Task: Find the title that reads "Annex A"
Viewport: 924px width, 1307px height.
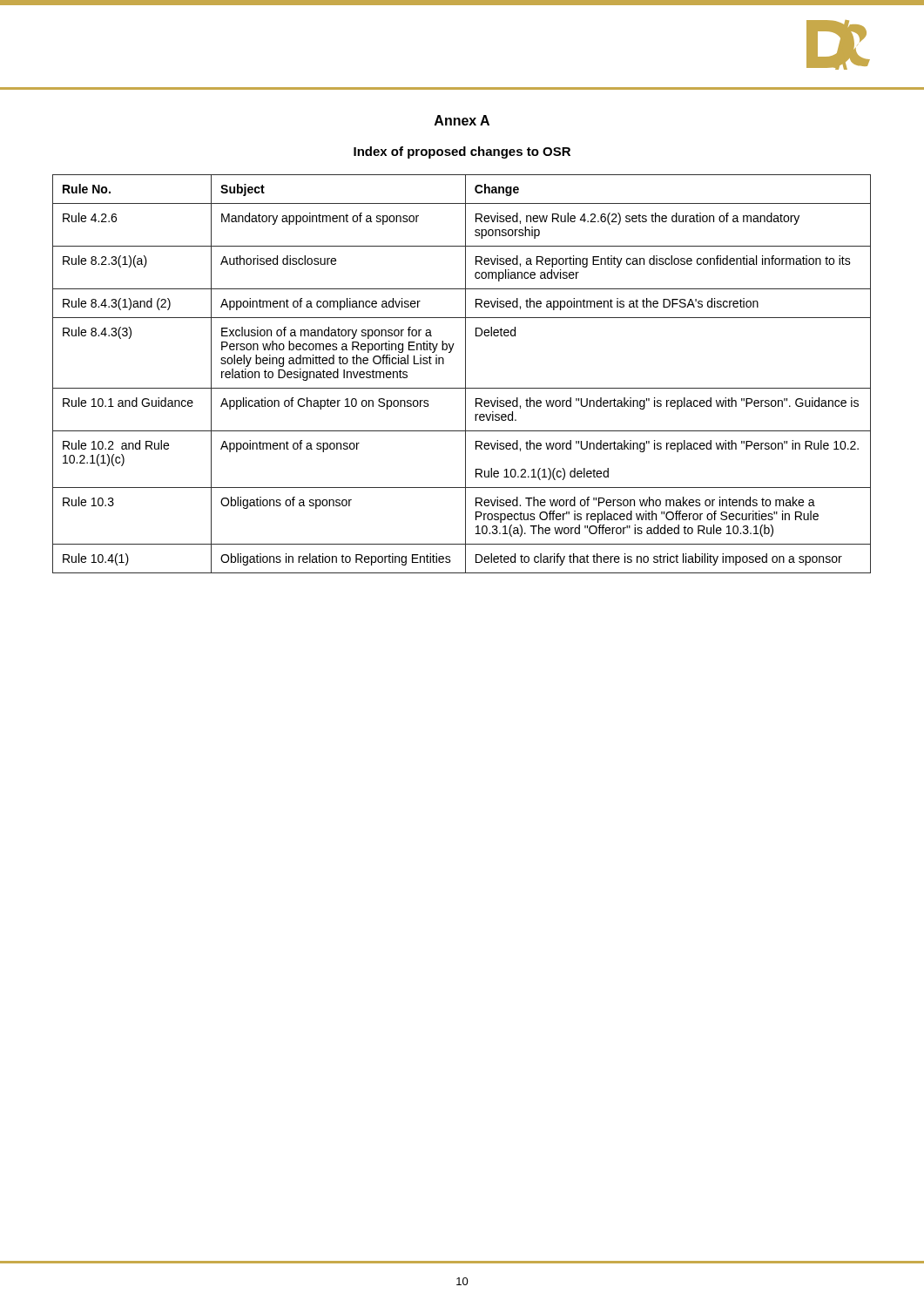Action: point(462,121)
